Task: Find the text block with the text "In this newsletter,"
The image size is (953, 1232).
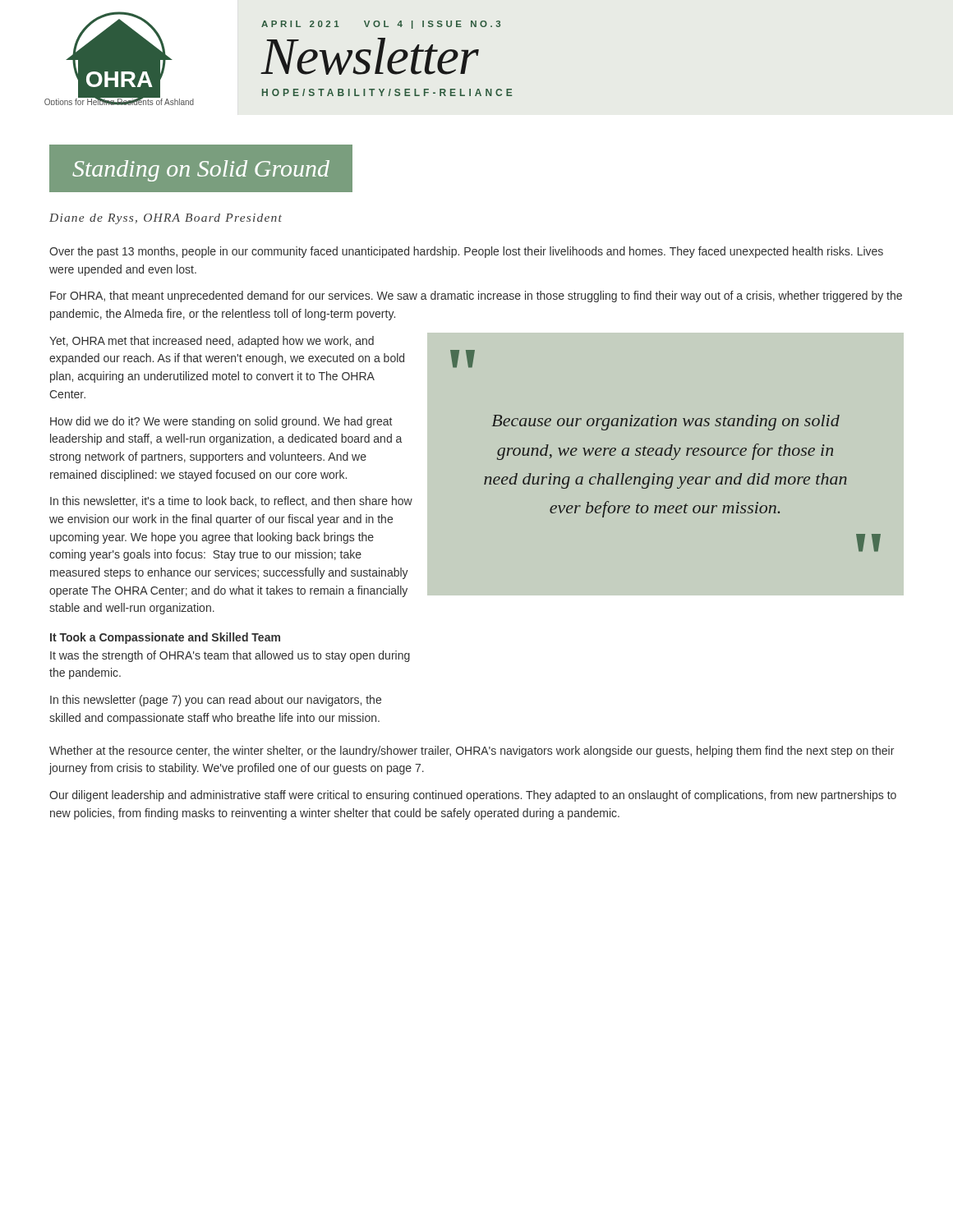Action: (231, 555)
